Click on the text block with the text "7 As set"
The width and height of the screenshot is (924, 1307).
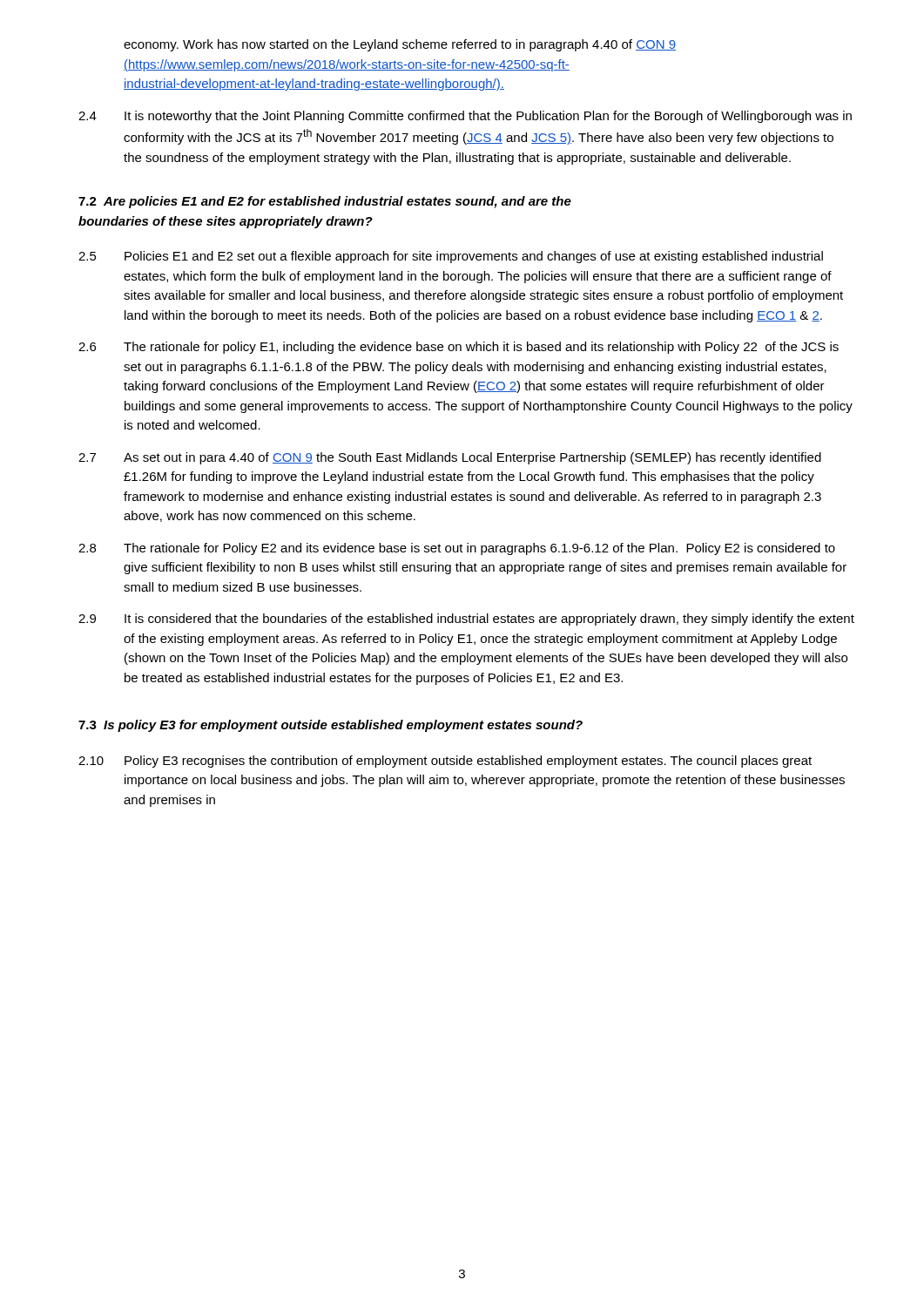[466, 487]
